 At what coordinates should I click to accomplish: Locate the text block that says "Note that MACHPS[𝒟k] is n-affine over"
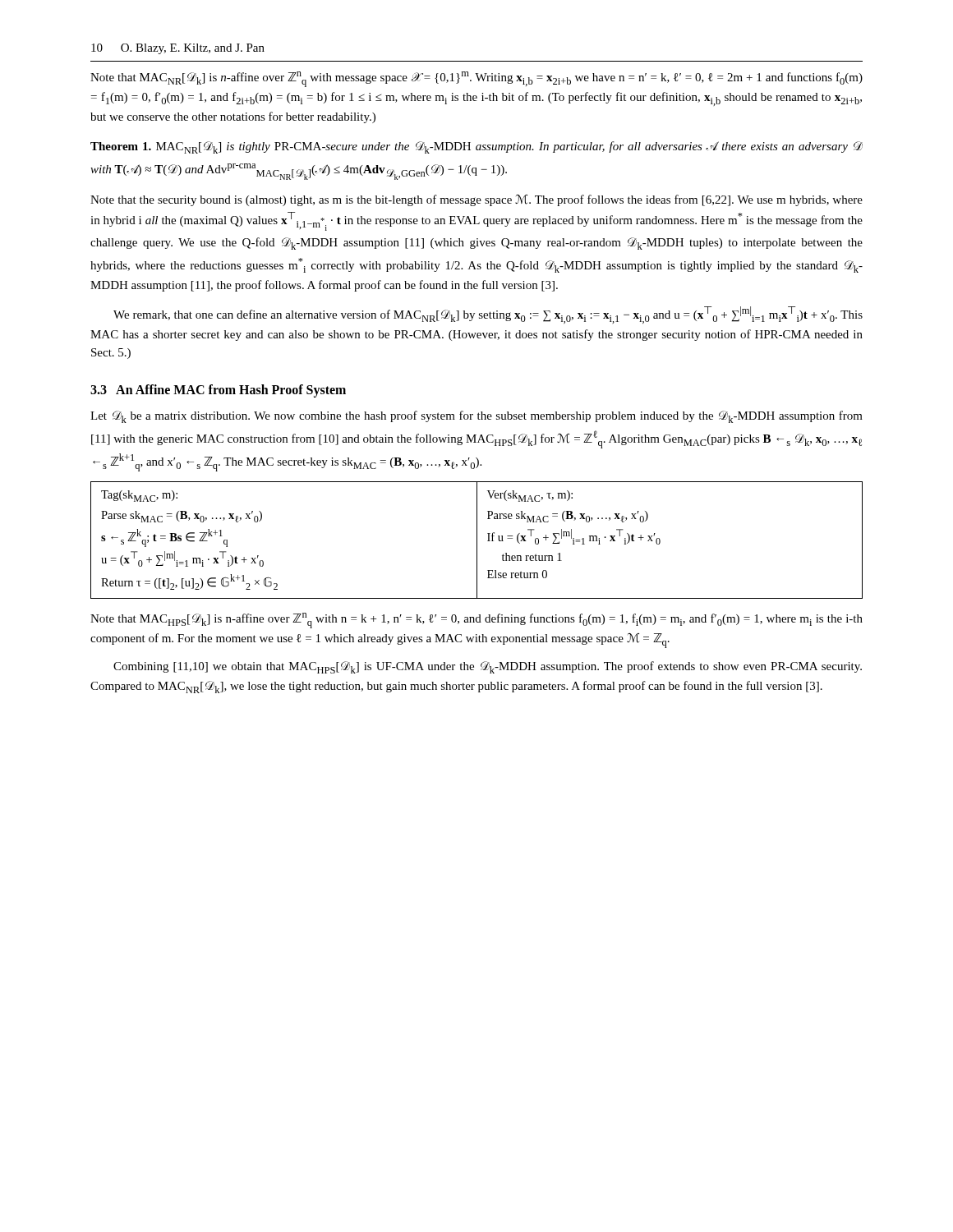[476, 628]
